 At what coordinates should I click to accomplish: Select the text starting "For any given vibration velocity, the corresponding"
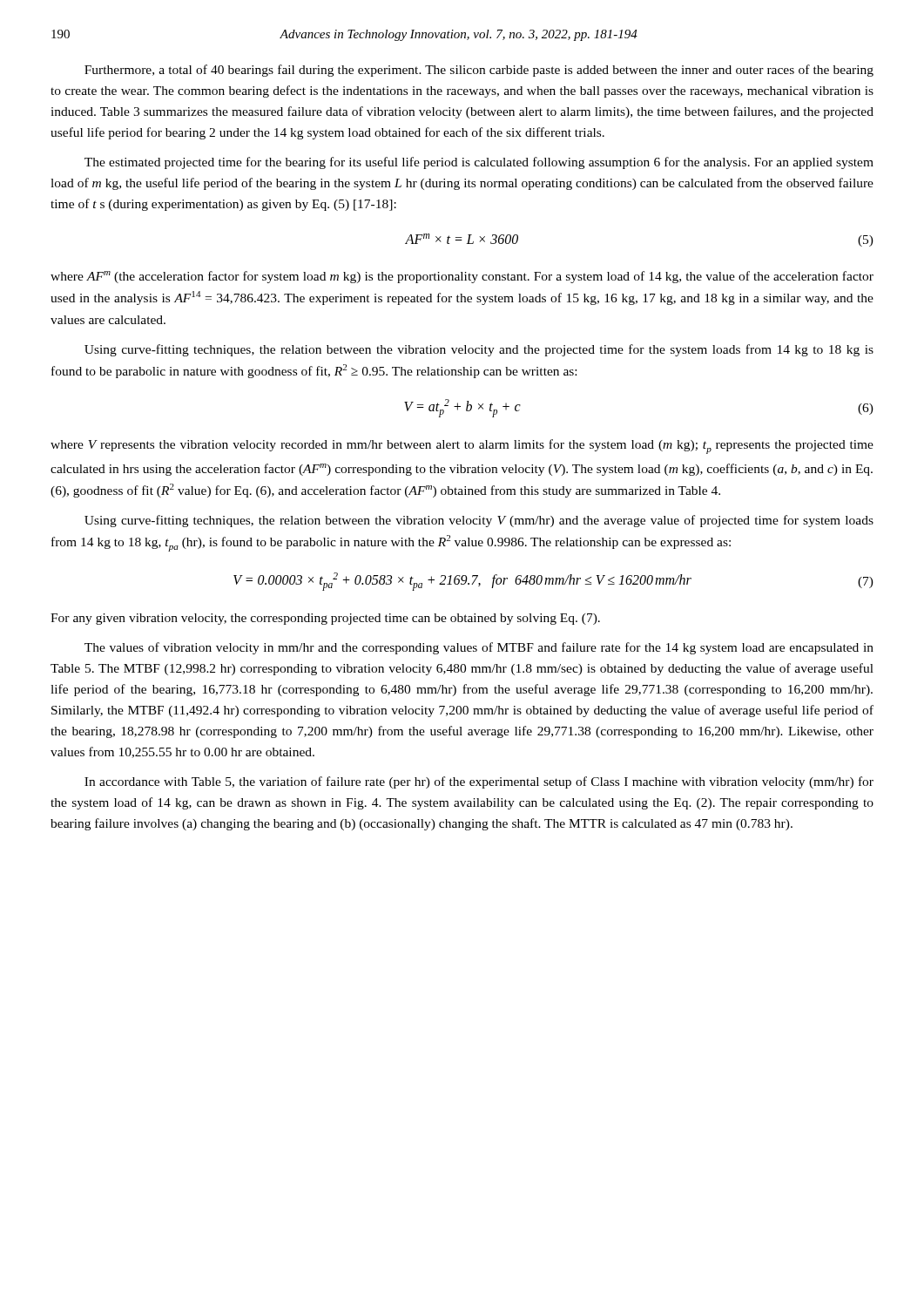(462, 618)
